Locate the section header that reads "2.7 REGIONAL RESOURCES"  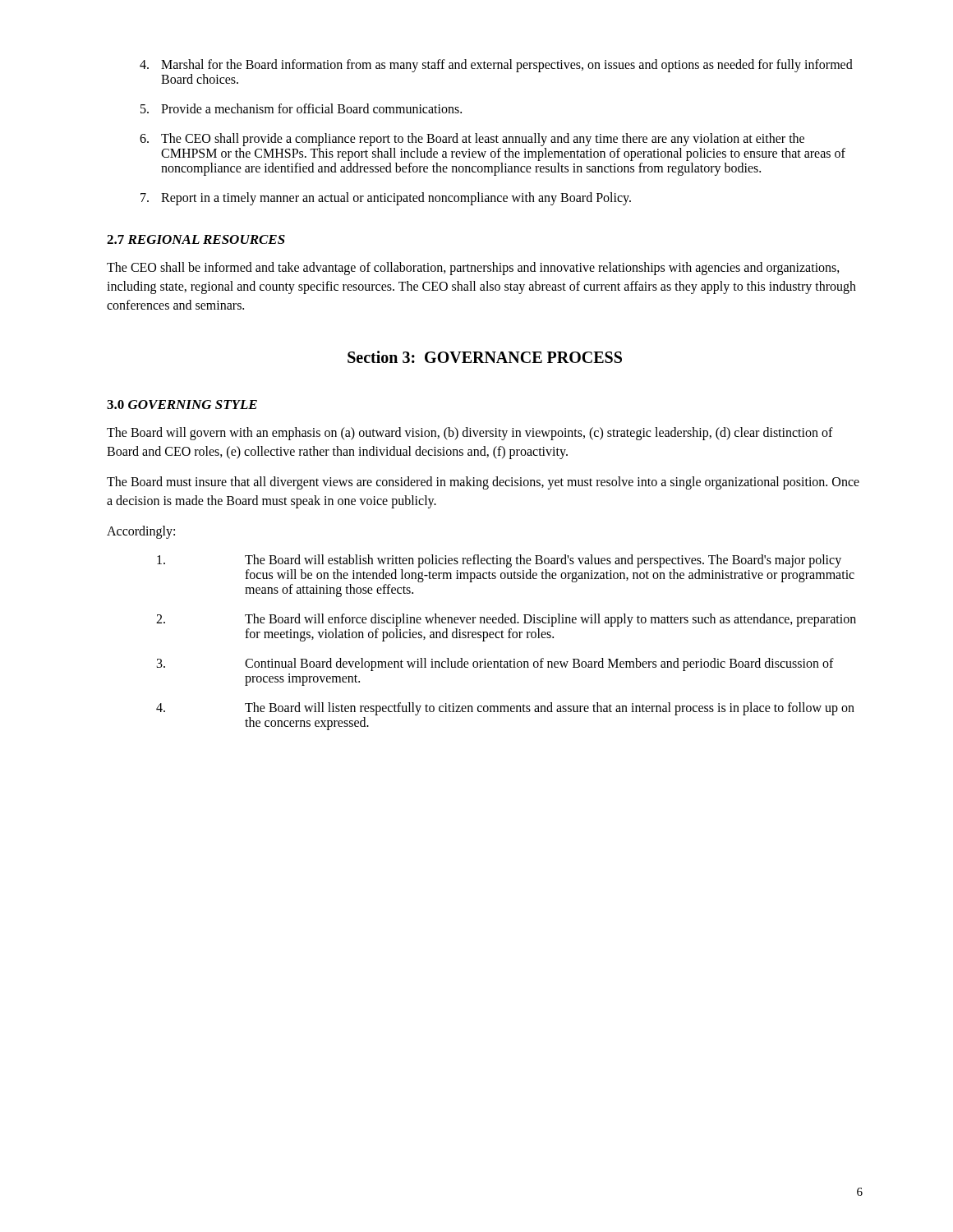tap(196, 239)
